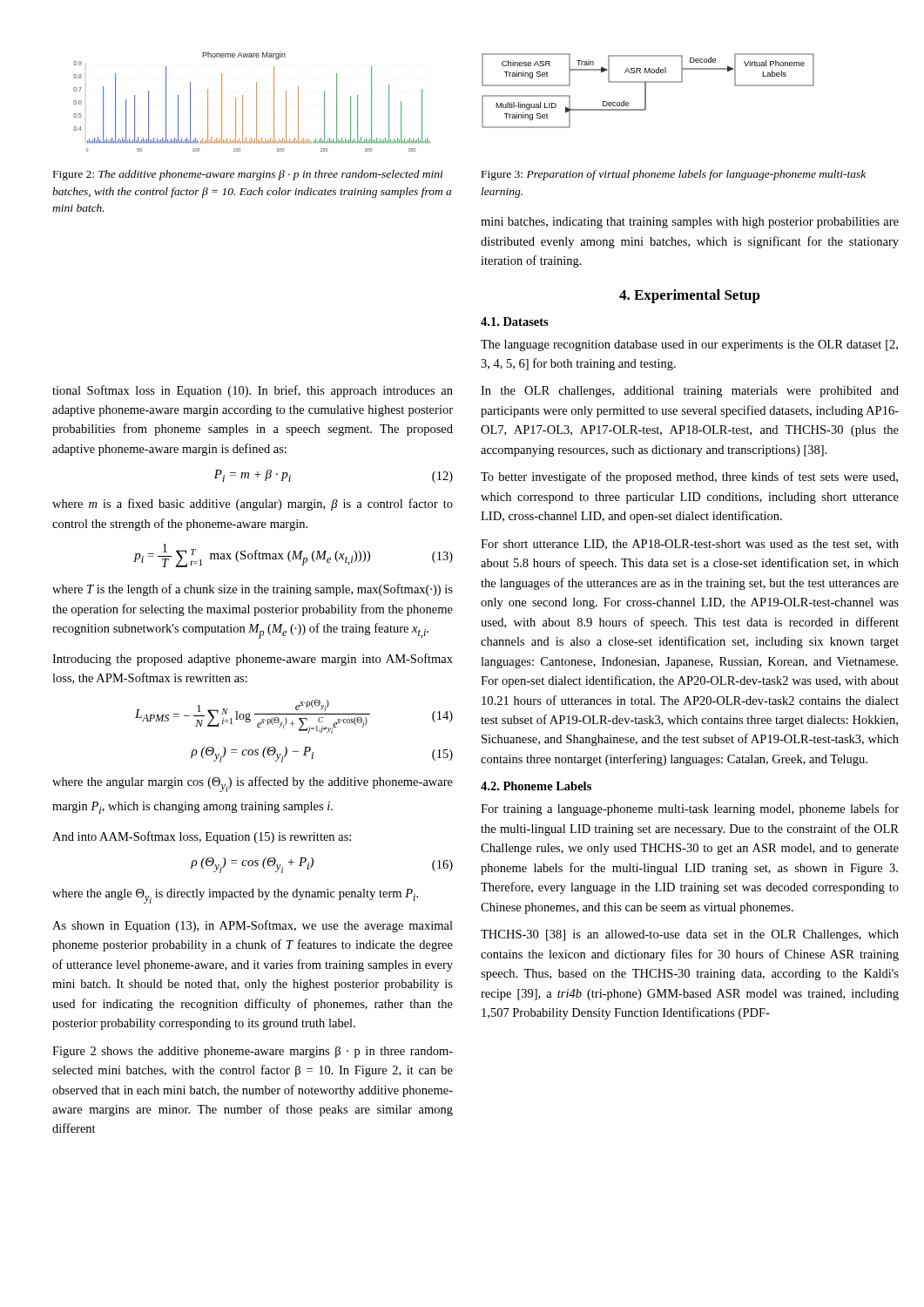
Task: Select the flowchart
Action: 690,104
